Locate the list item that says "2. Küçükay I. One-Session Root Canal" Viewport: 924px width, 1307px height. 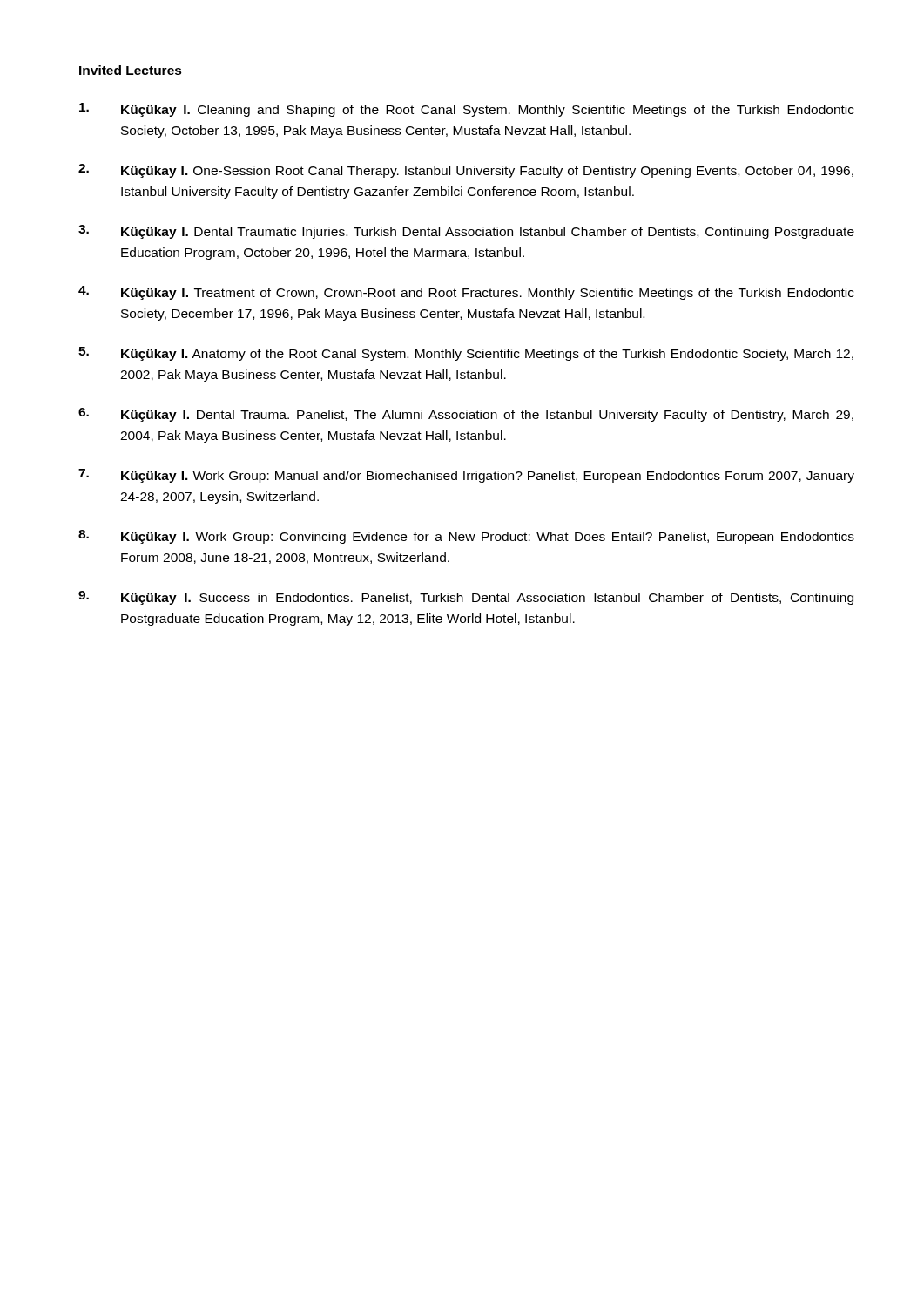point(466,181)
